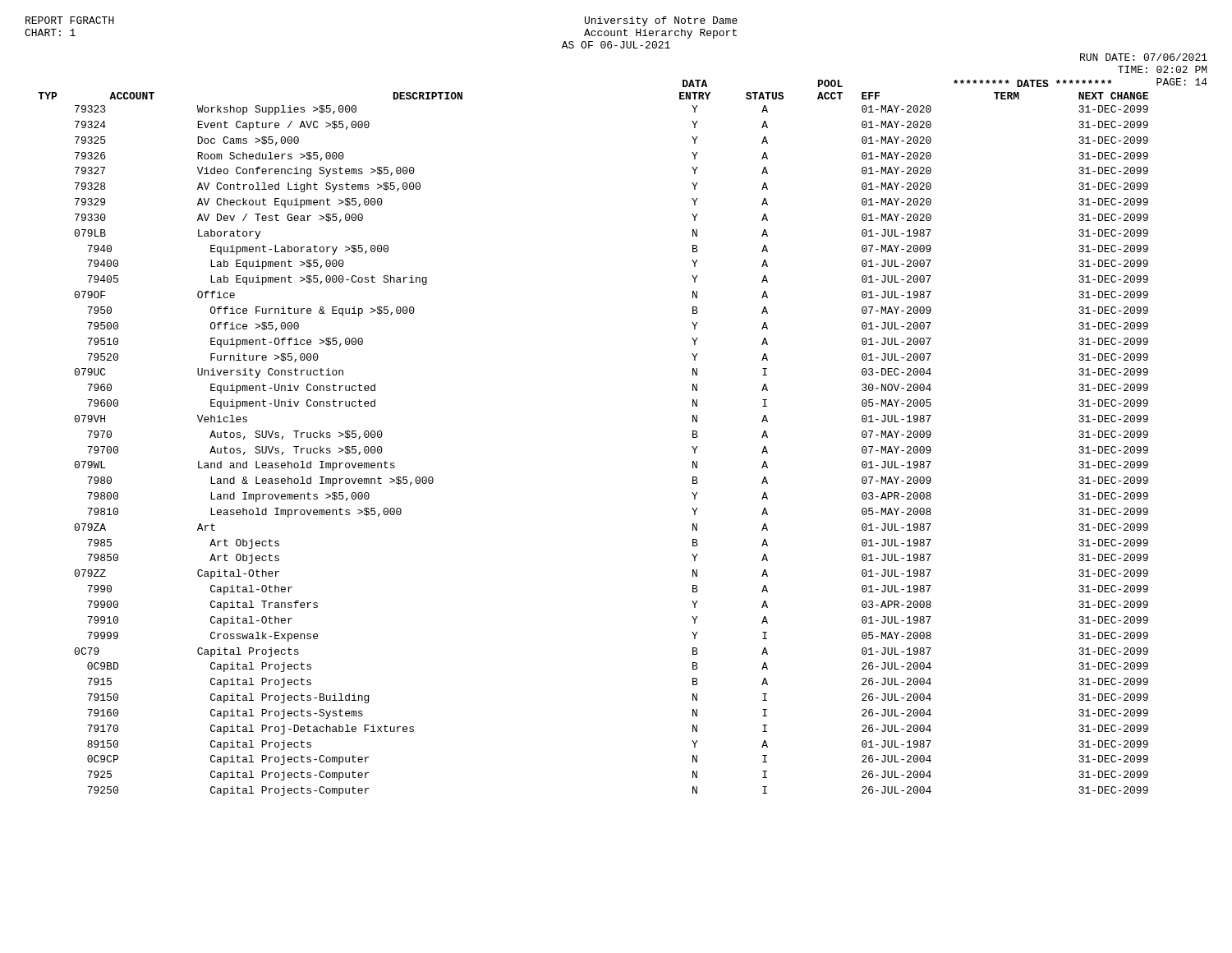Click on the table containing "Capital Projects-Systems"

[x=616, y=439]
